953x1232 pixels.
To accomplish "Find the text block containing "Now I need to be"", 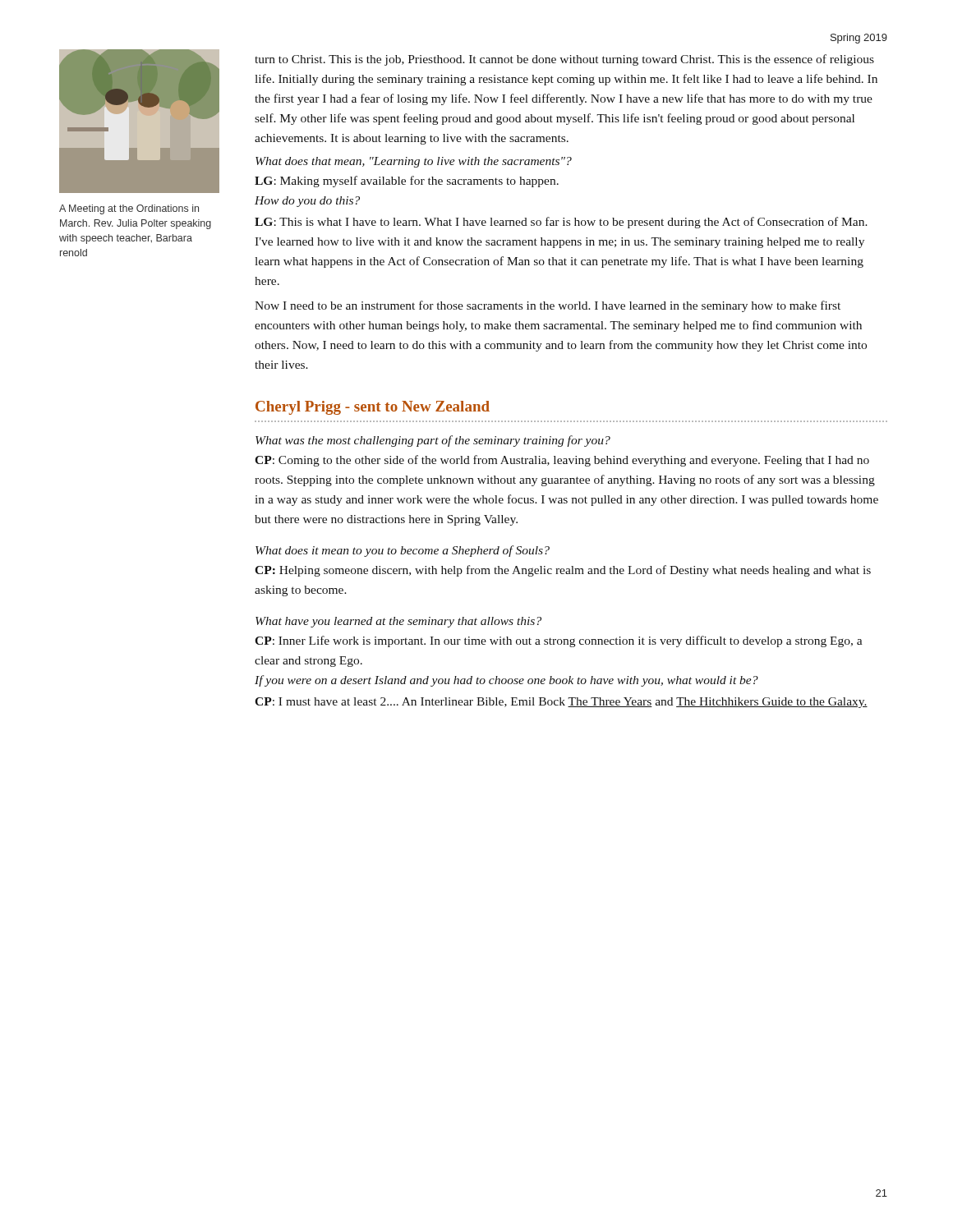I will click(x=571, y=335).
